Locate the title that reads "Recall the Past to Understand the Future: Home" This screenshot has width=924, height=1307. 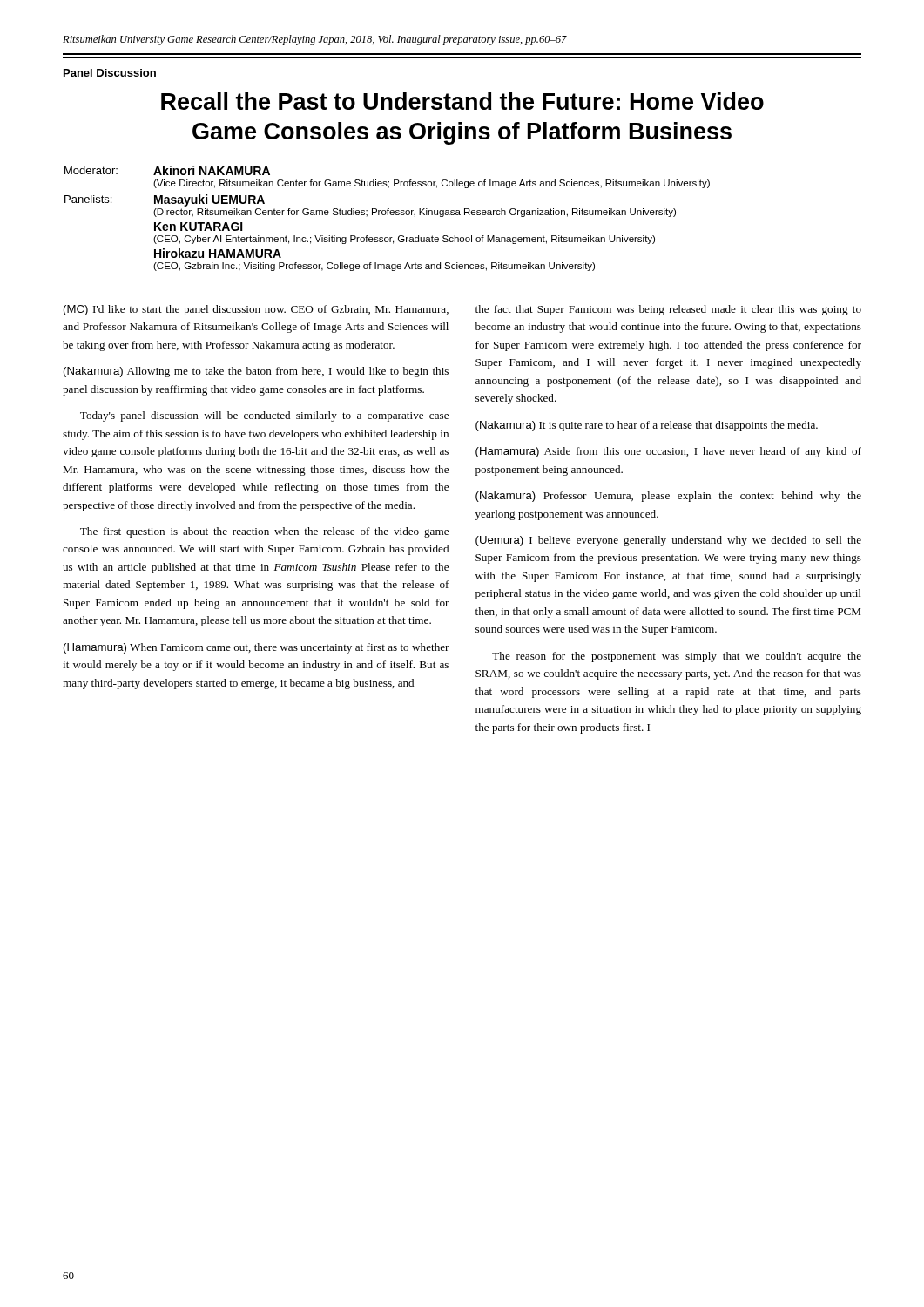tap(462, 117)
